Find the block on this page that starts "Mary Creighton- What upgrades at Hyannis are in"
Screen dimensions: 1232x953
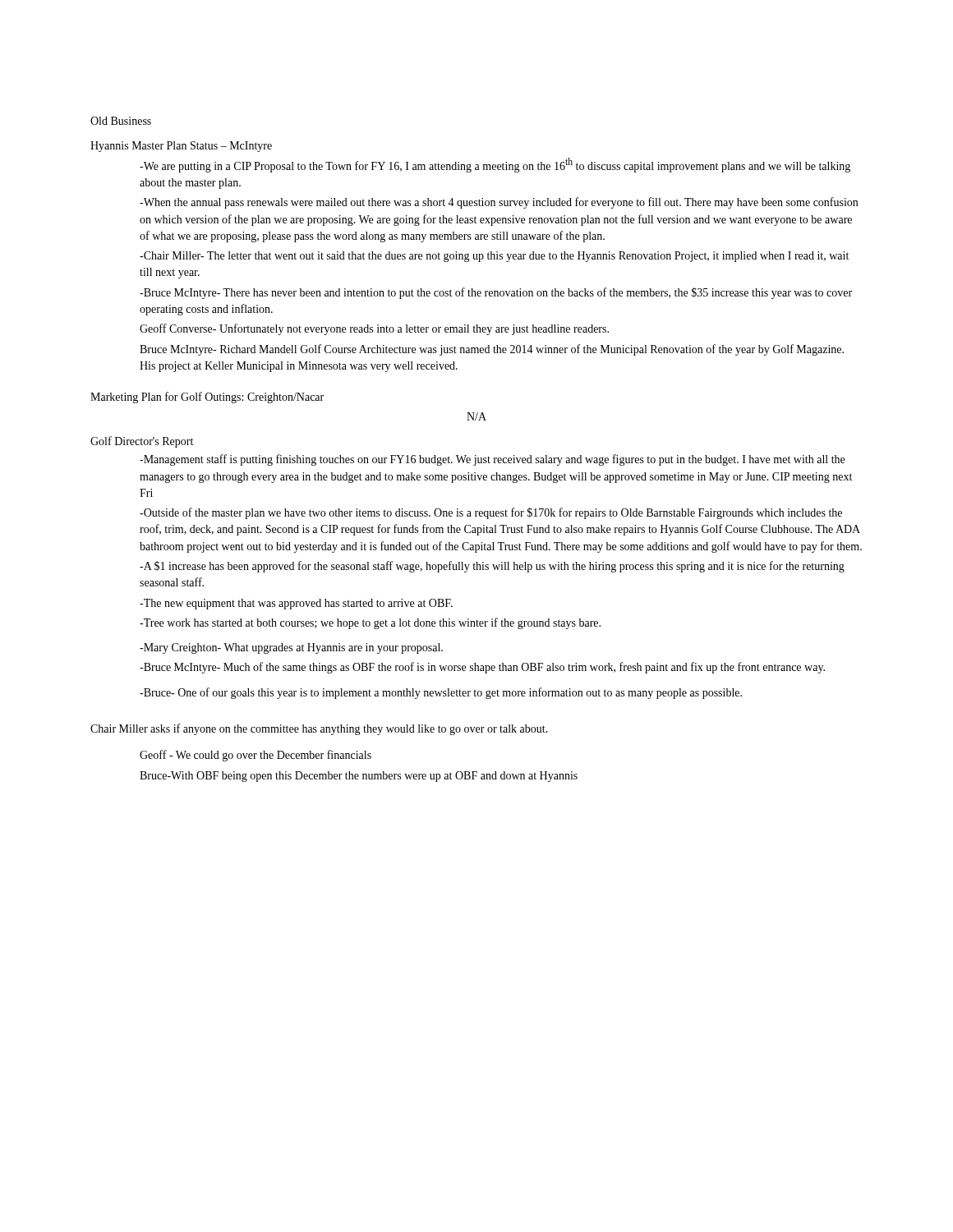click(292, 648)
